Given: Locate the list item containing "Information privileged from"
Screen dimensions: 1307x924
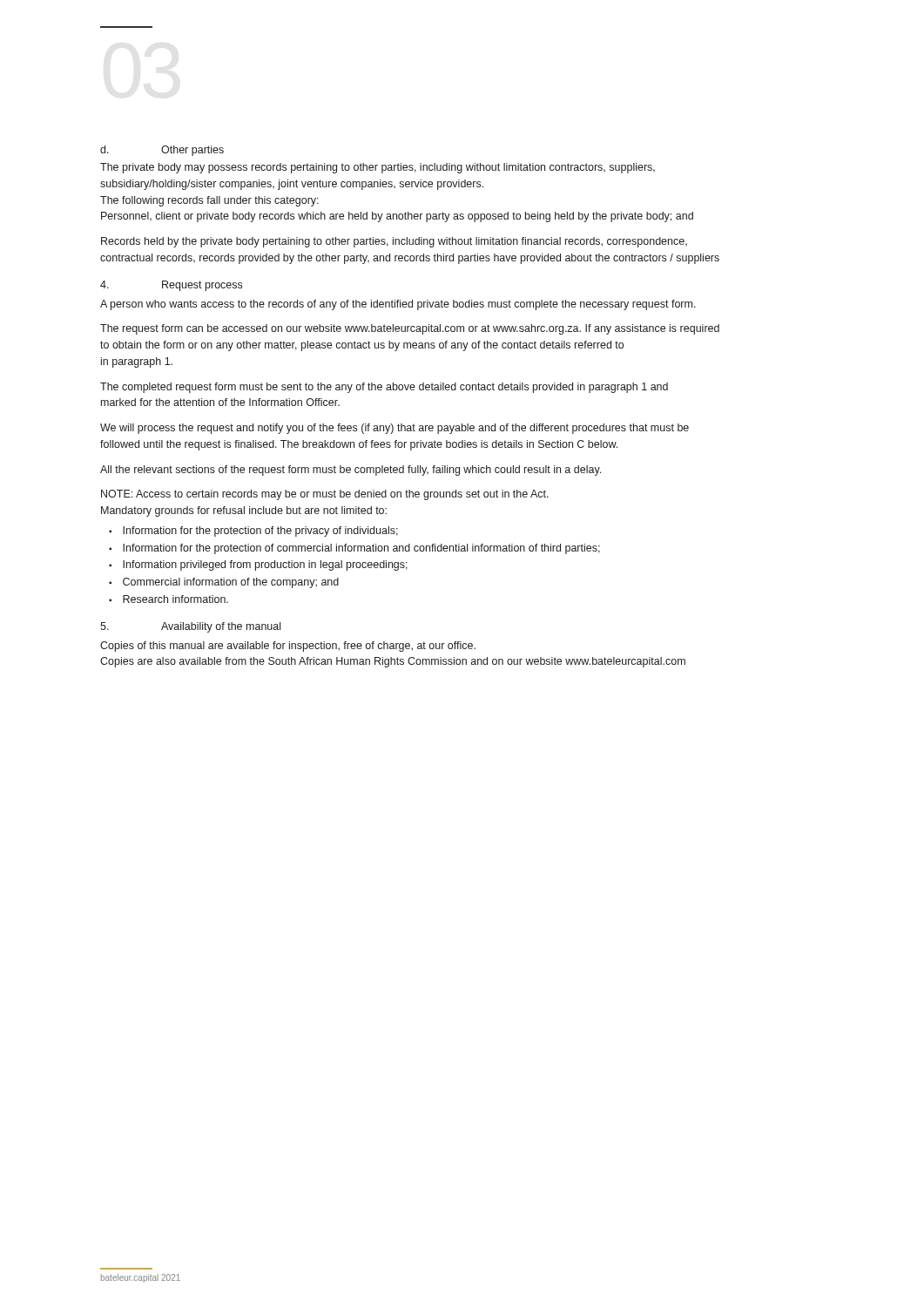Looking at the screenshot, I should (265, 565).
